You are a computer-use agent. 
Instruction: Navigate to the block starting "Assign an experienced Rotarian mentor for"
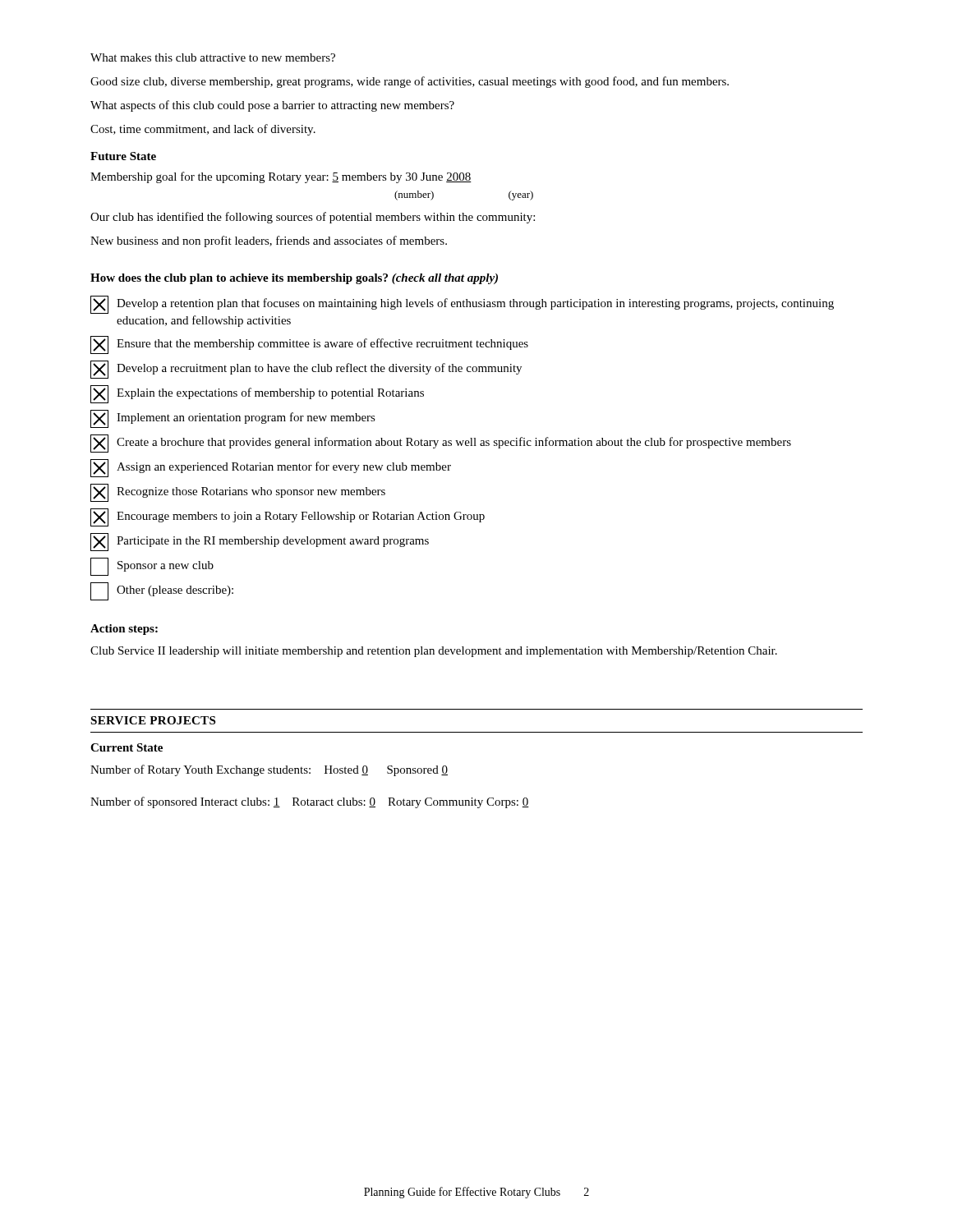[x=271, y=468]
